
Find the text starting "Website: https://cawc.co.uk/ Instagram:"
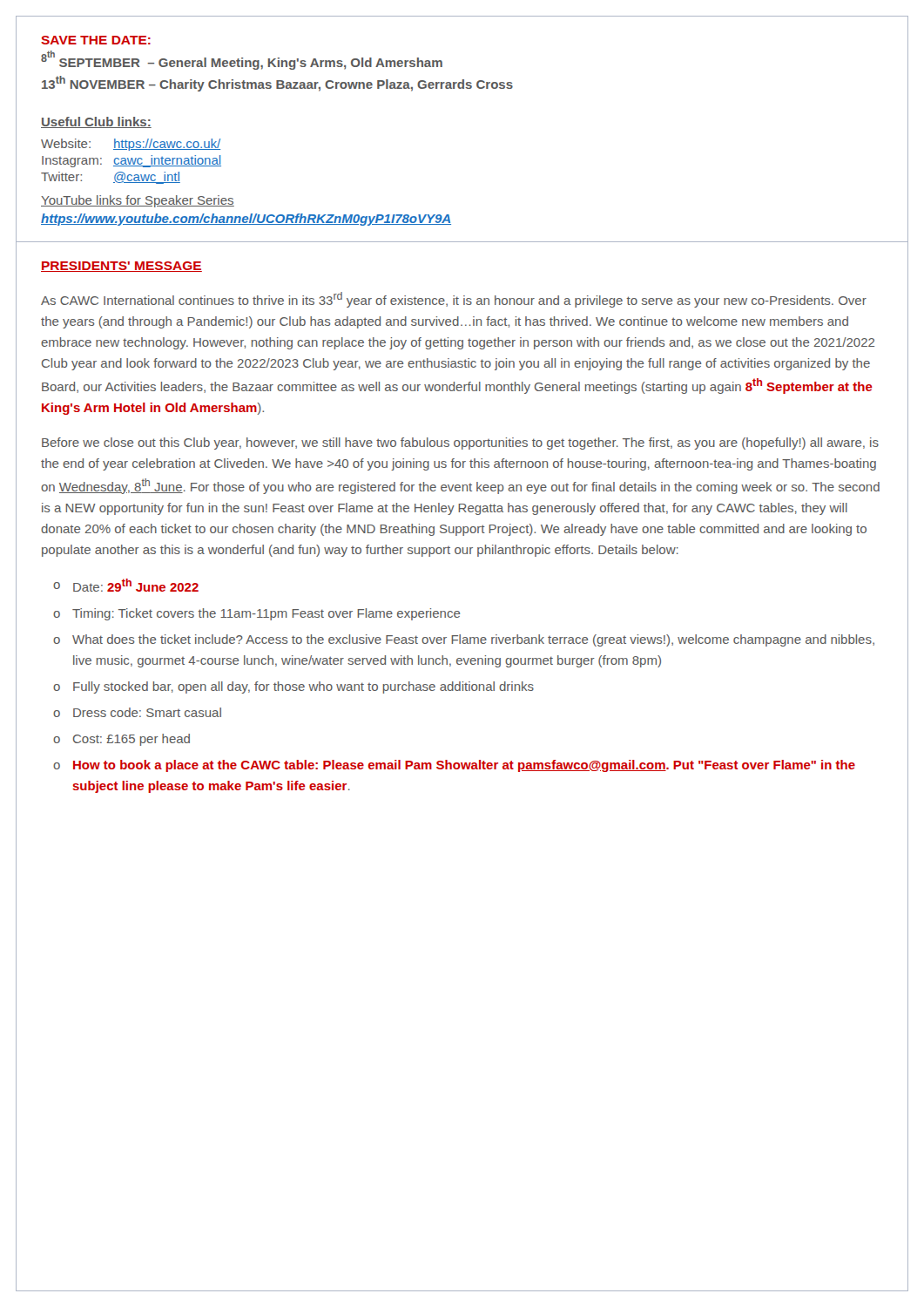click(x=136, y=160)
